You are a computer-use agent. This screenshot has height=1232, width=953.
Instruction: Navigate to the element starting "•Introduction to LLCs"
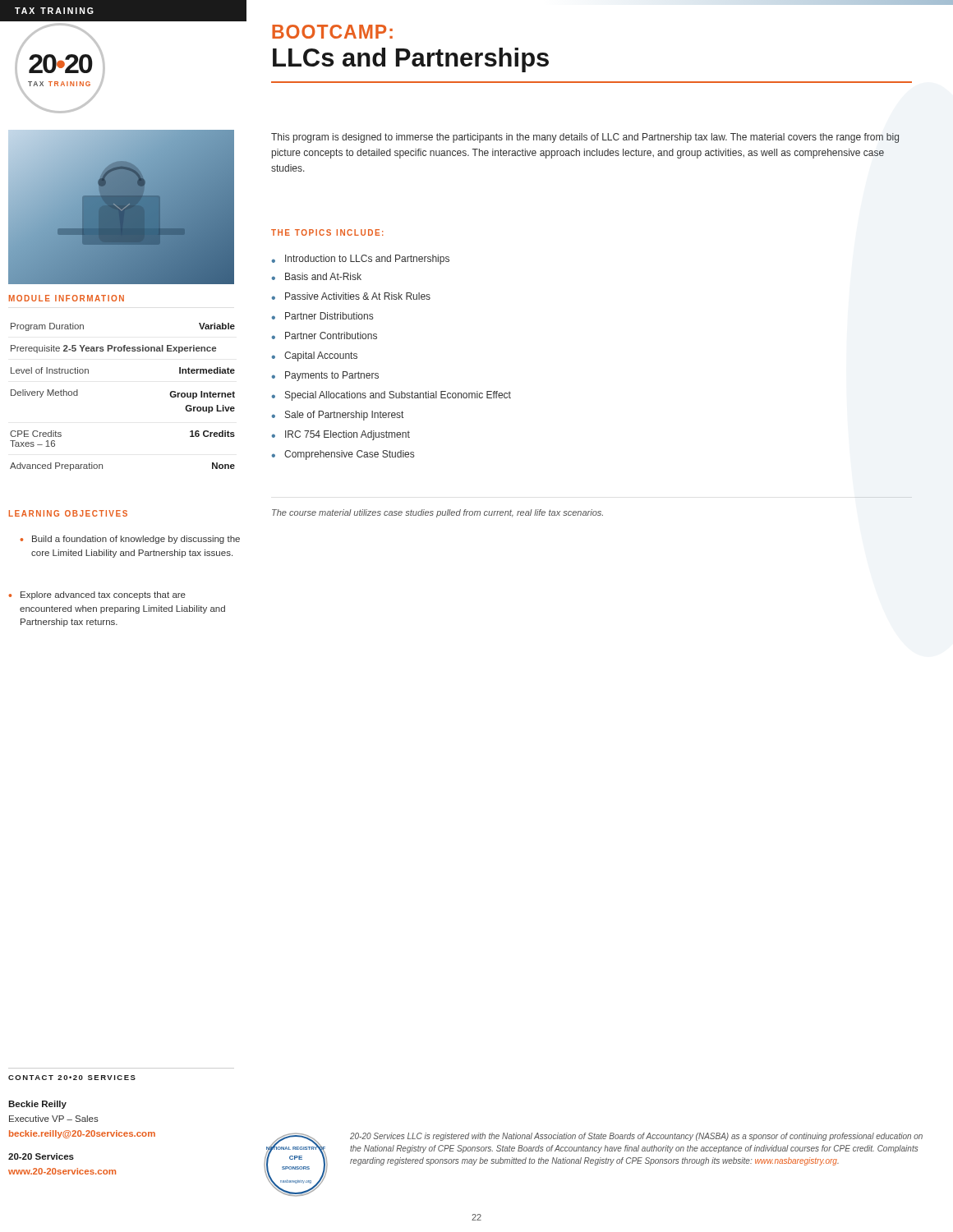pos(360,260)
